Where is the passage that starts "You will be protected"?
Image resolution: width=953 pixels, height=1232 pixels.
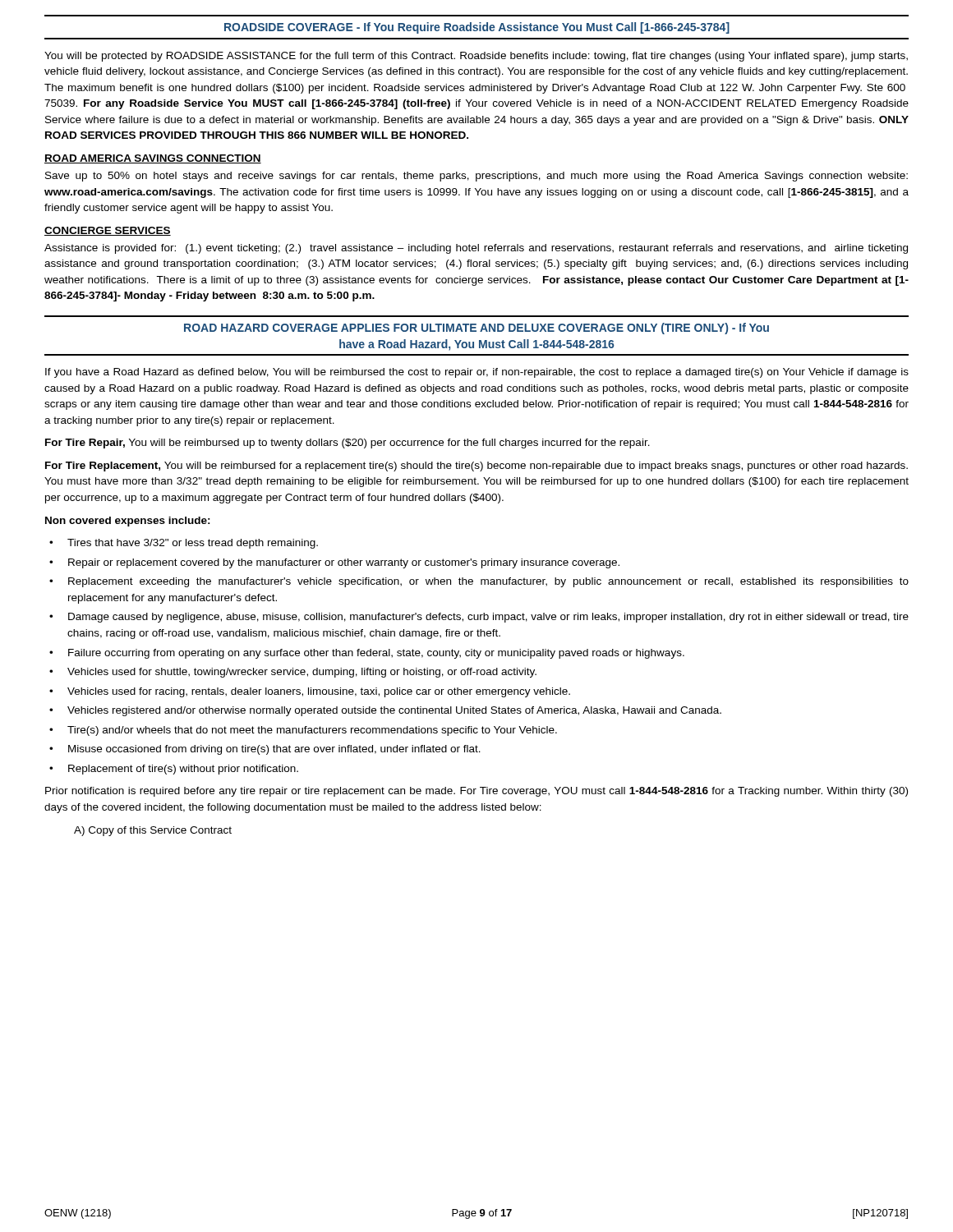click(476, 95)
